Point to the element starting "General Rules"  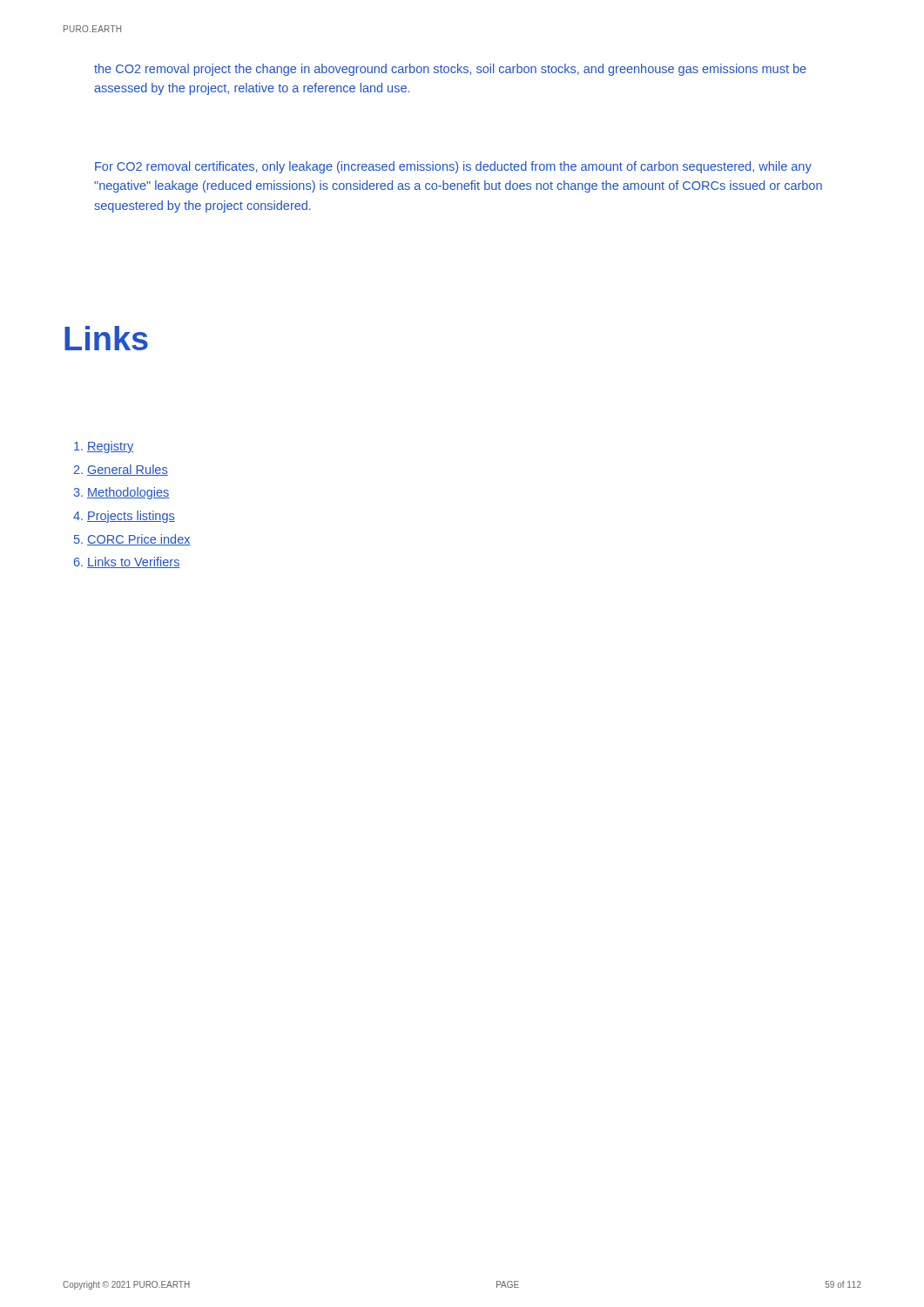pos(127,469)
